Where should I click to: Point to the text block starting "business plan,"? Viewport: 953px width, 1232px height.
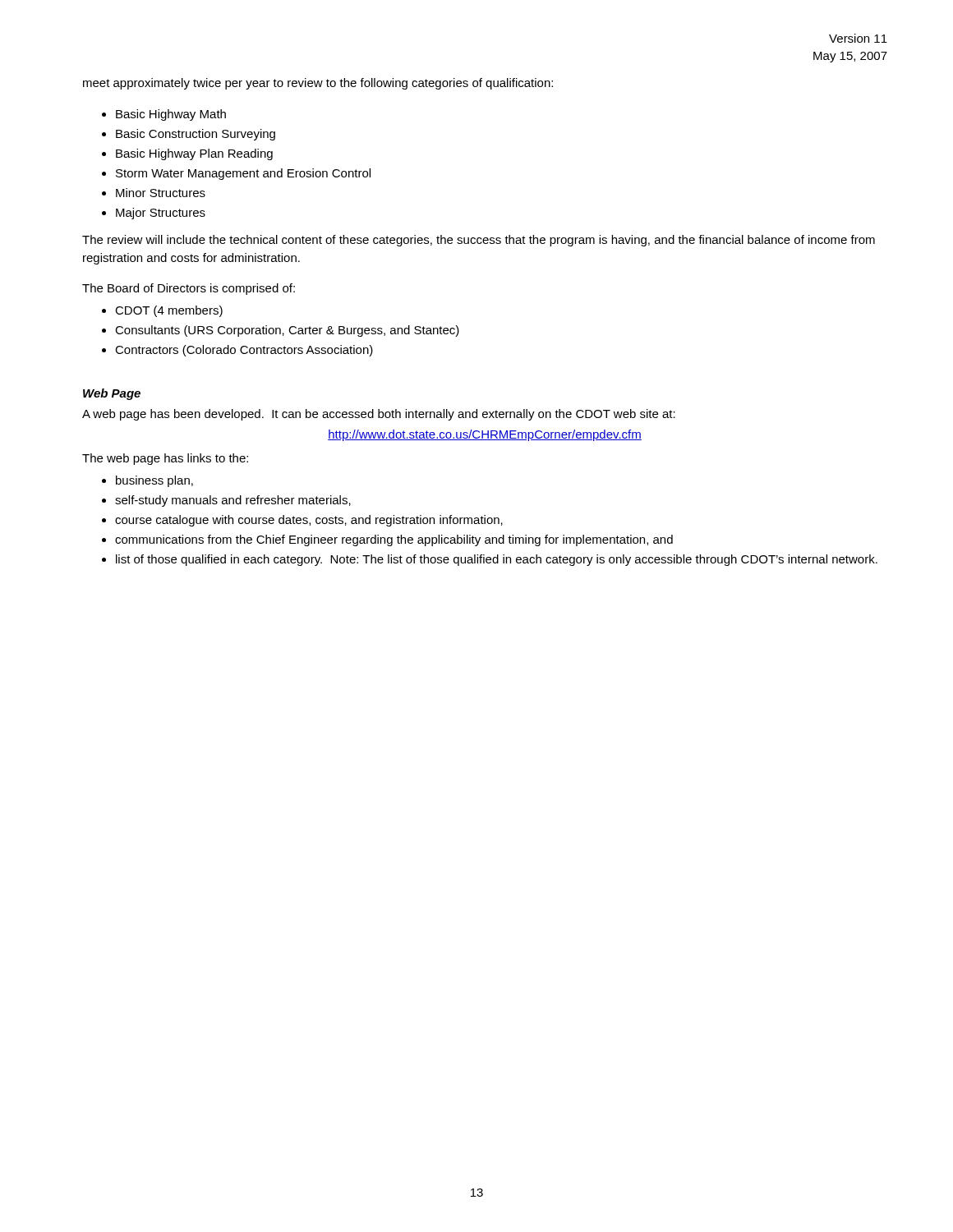point(154,480)
